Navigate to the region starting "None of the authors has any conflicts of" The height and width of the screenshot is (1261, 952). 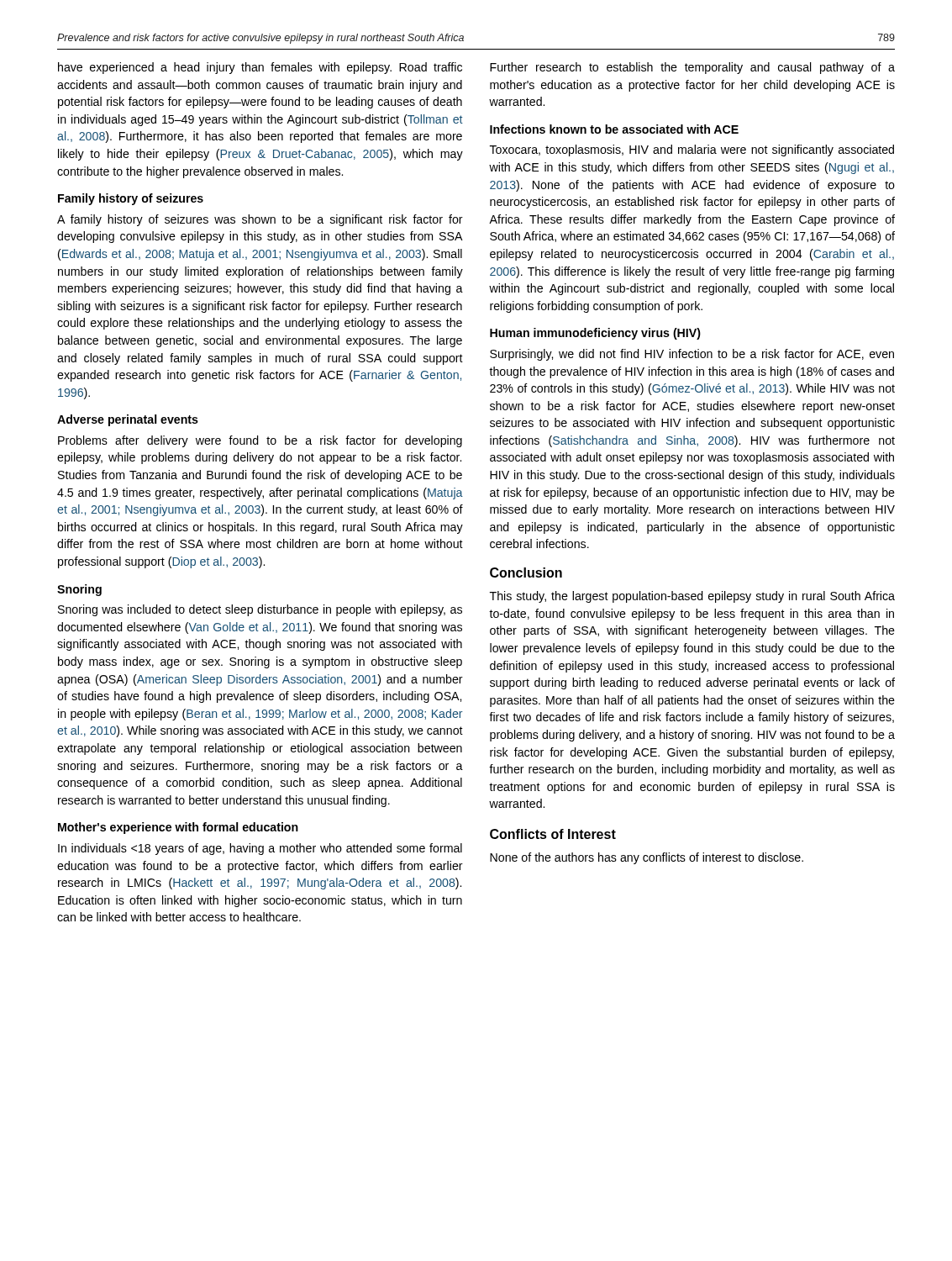pyautogui.click(x=692, y=858)
